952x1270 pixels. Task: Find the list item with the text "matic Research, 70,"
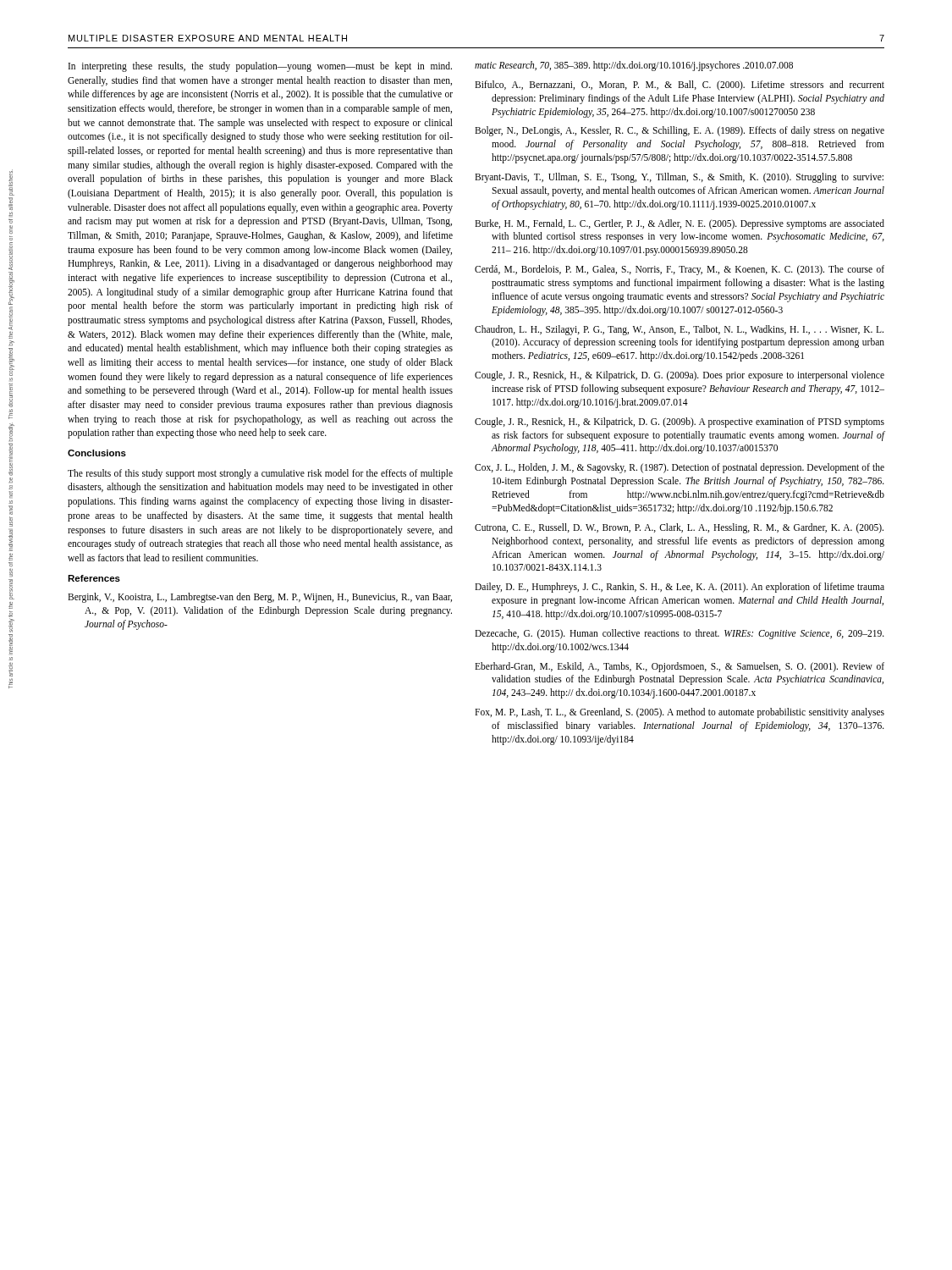point(680,66)
